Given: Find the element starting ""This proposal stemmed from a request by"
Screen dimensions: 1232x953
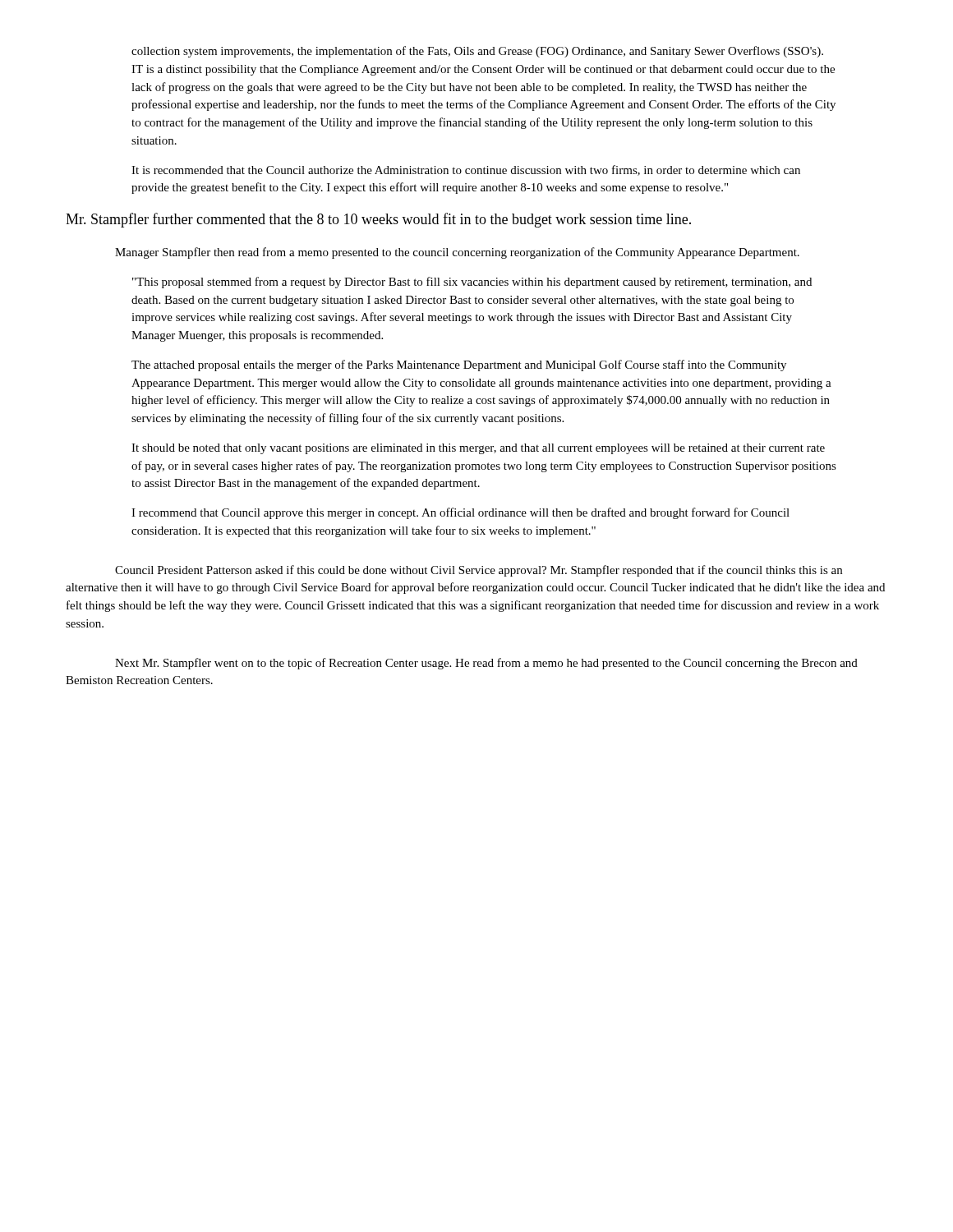Looking at the screenshot, I should [x=472, y=308].
